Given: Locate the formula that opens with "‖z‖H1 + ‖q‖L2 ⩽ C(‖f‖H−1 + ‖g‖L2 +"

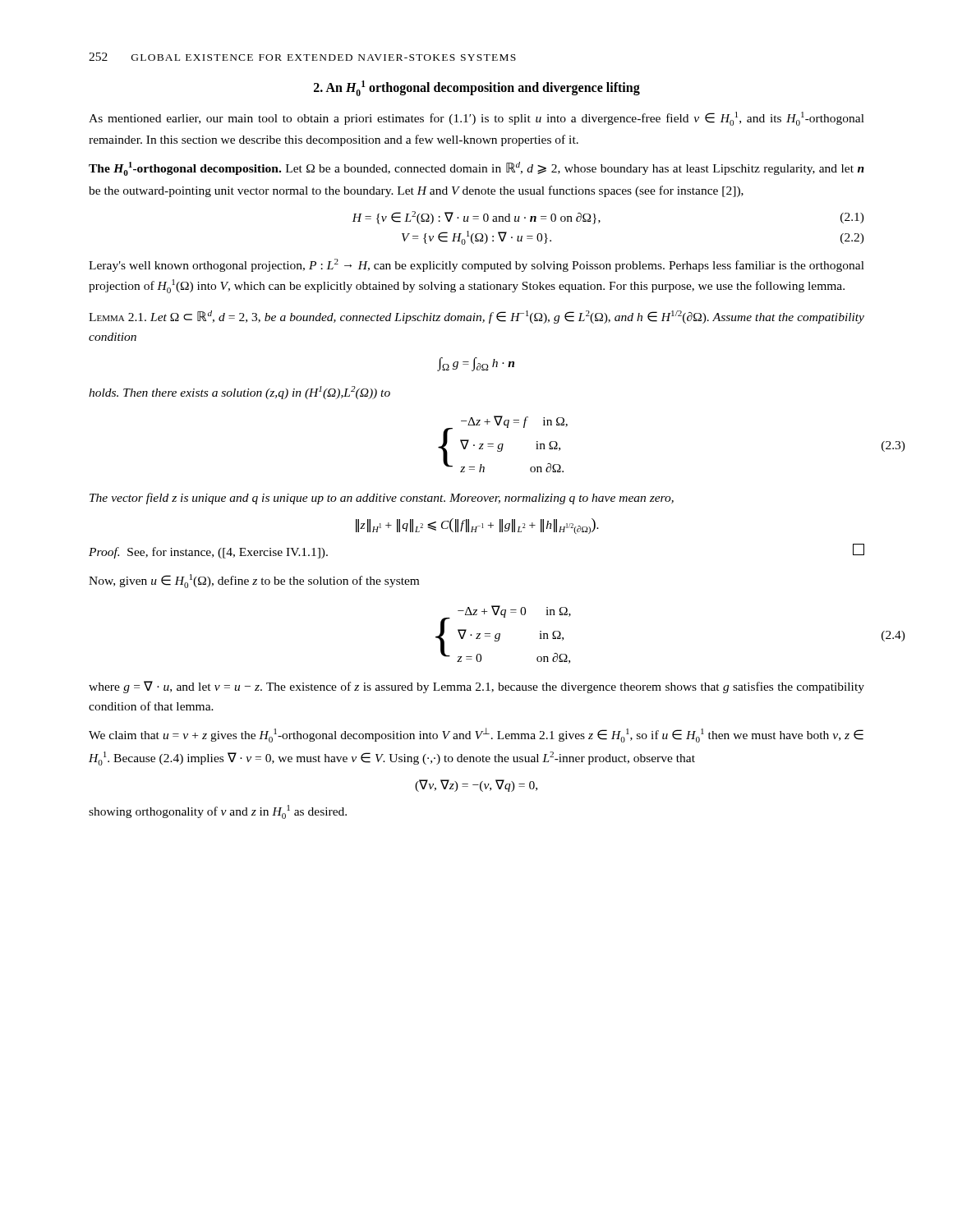Looking at the screenshot, I should click(x=476, y=524).
